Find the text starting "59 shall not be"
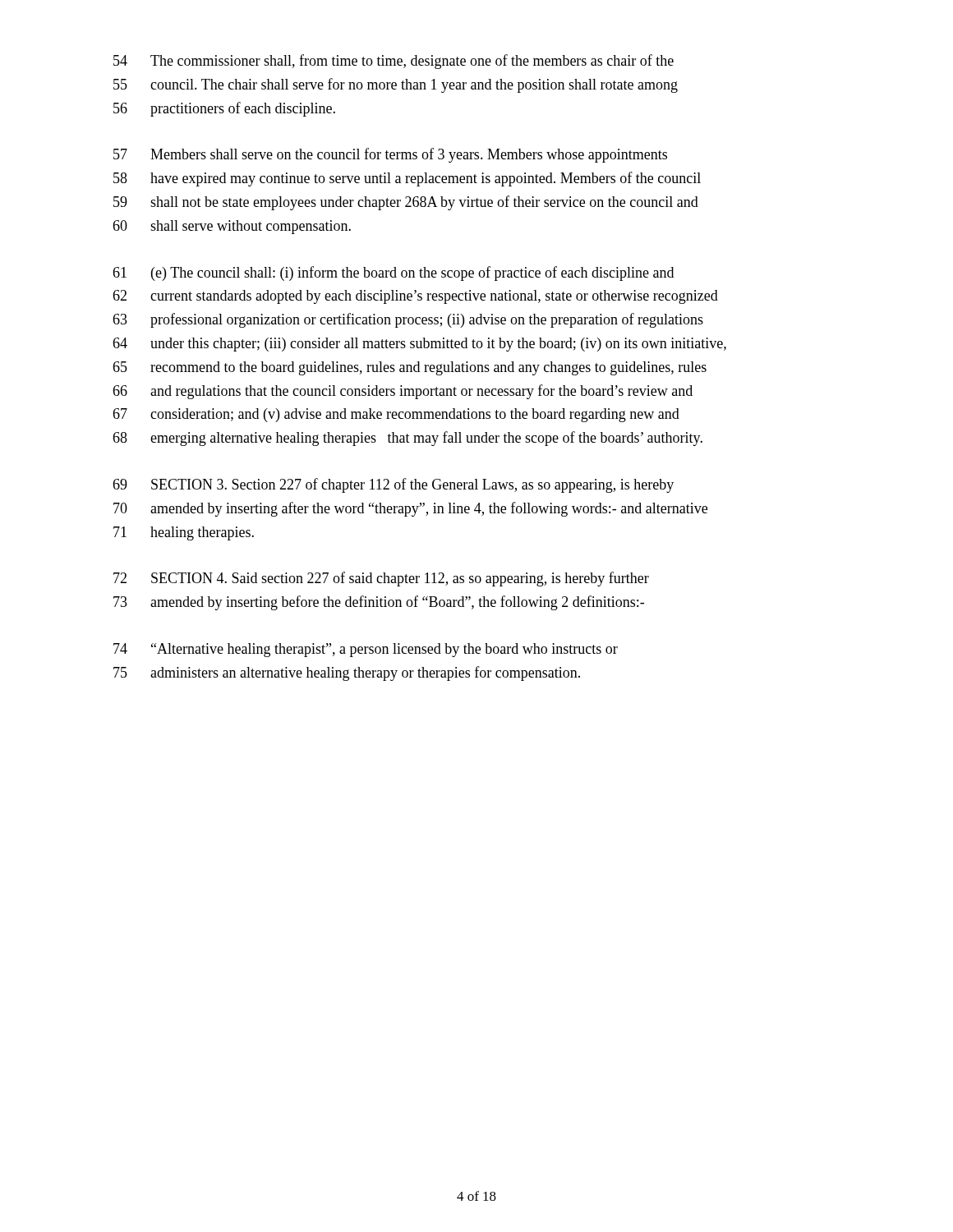This screenshot has width=953, height=1232. [x=485, y=202]
